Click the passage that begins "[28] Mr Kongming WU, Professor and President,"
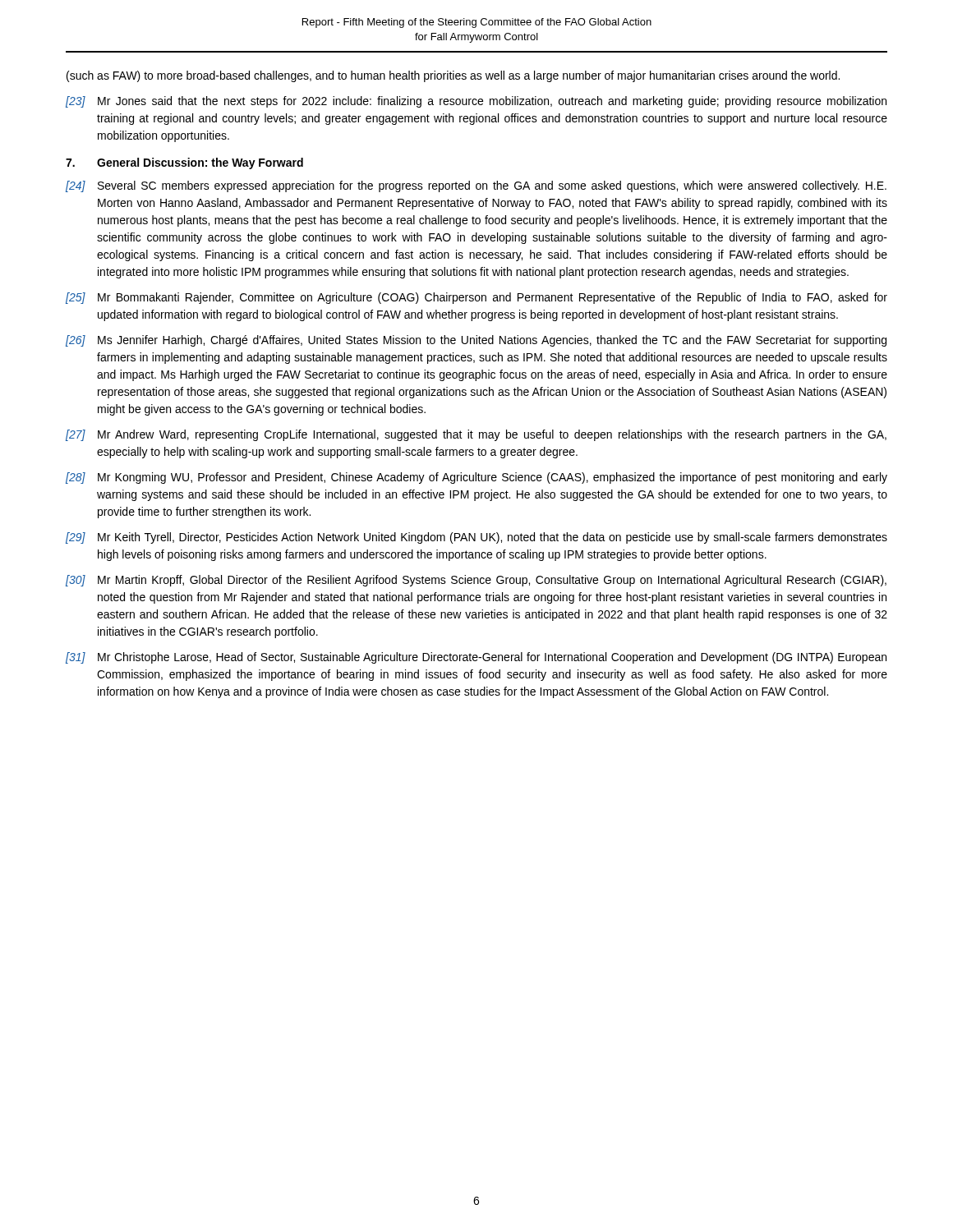953x1232 pixels. tap(476, 495)
